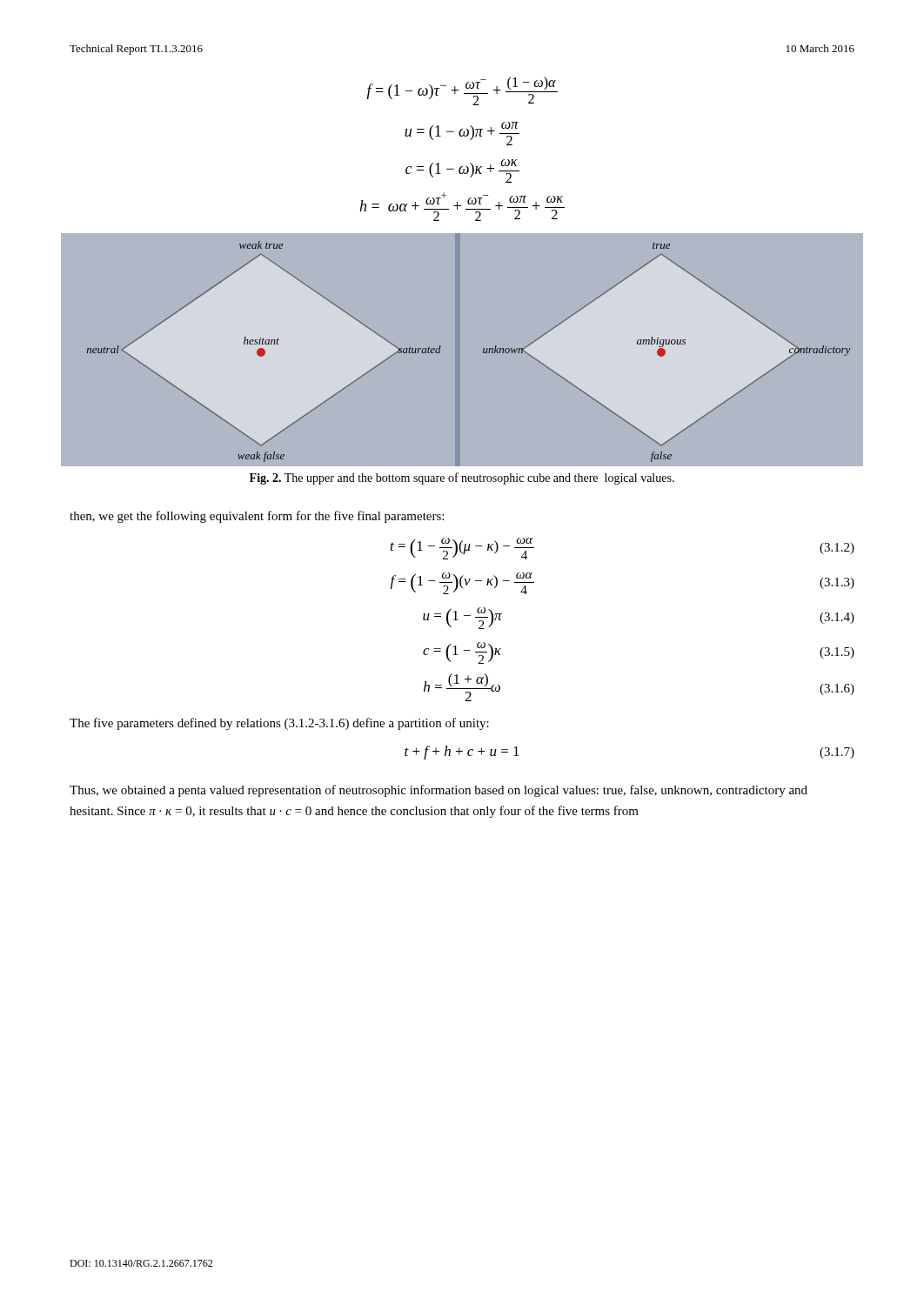Image resolution: width=924 pixels, height=1305 pixels.
Task: Point to the formula beginning "t = (1"
Action: pyautogui.click(x=462, y=548)
